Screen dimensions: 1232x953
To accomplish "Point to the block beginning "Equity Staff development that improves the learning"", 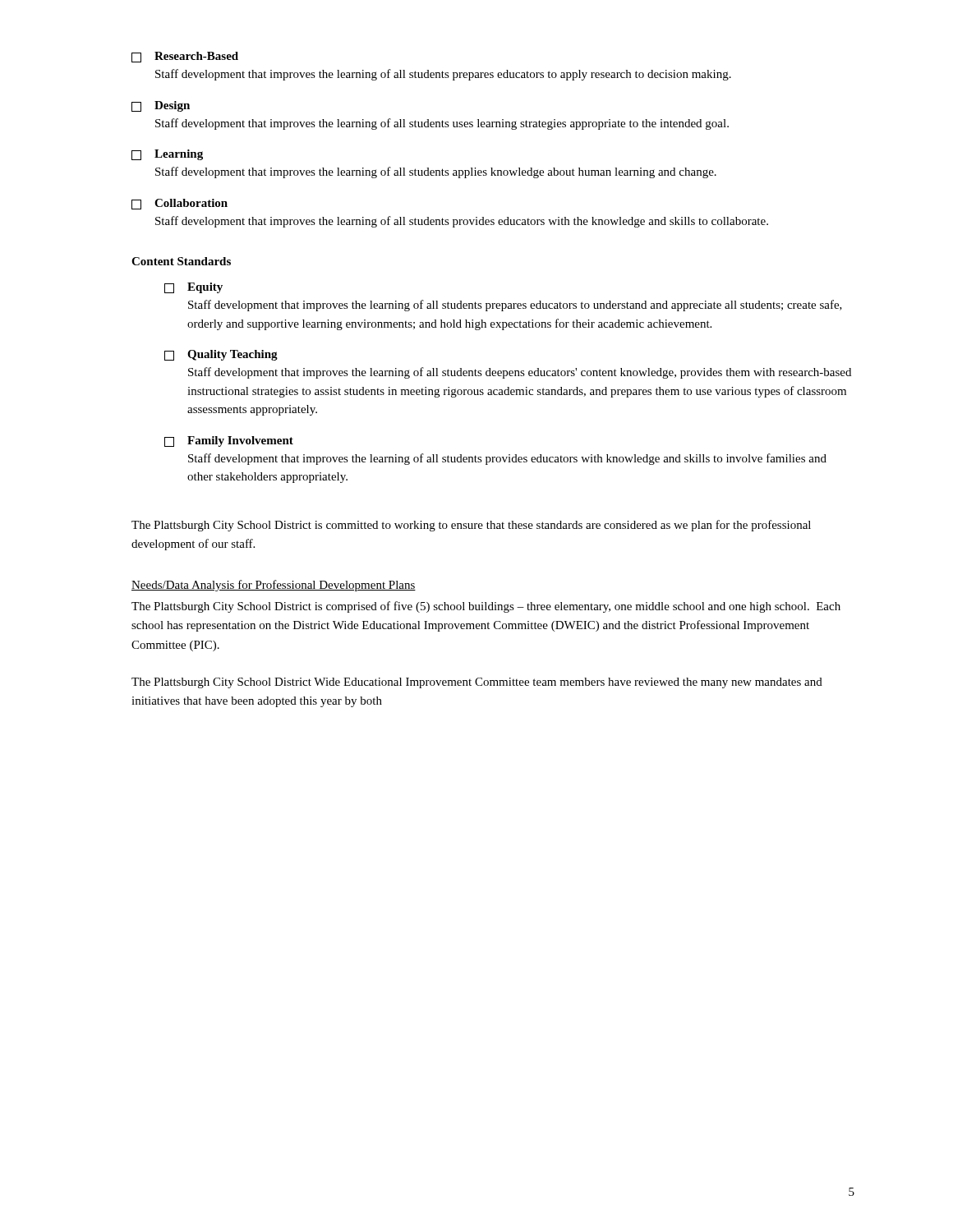I will pyautogui.click(x=509, y=306).
